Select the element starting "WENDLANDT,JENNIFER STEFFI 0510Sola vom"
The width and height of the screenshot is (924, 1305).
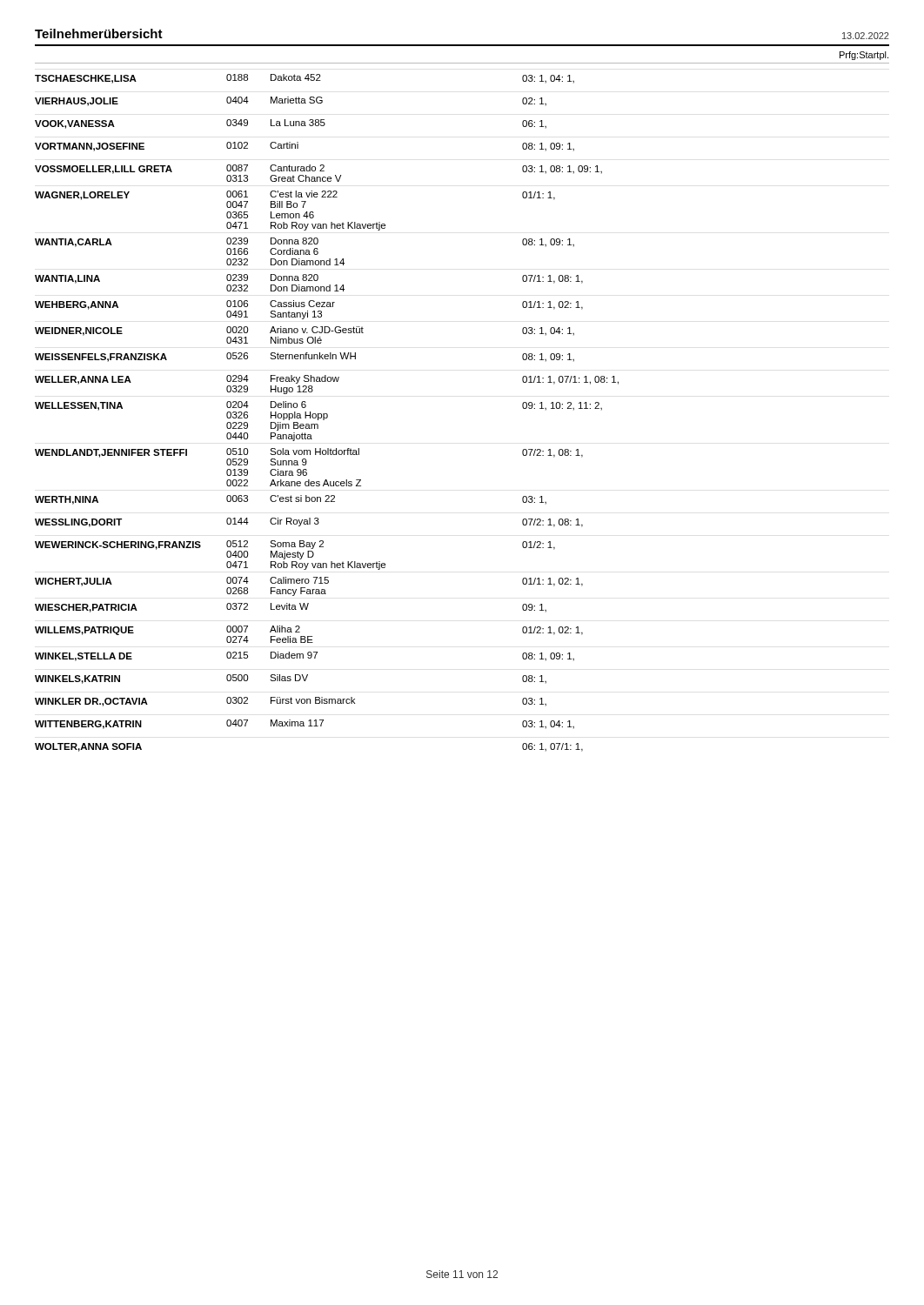309,467
